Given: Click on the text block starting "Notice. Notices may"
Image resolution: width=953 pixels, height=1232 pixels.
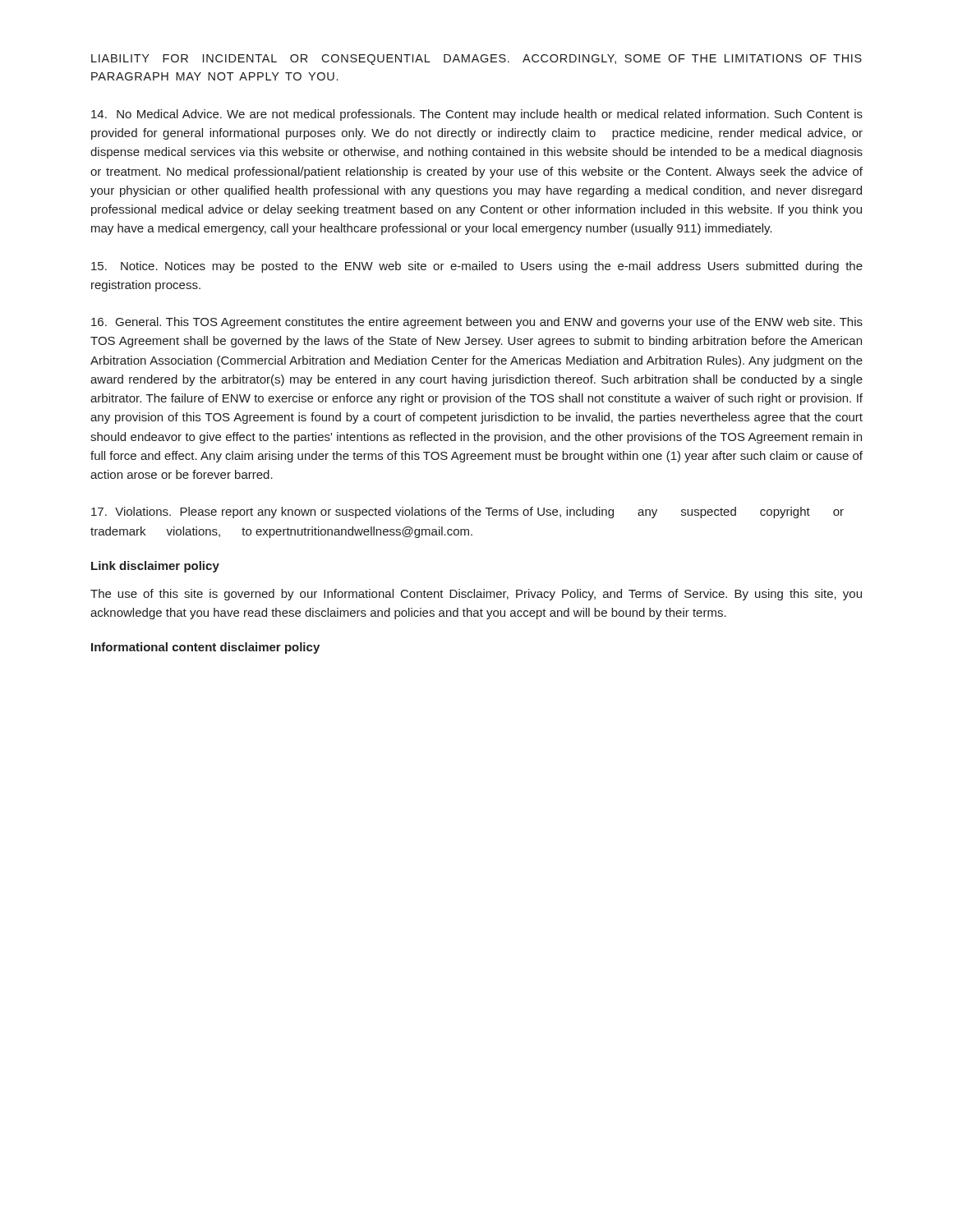Looking at the screenshot, I should 476,275.
